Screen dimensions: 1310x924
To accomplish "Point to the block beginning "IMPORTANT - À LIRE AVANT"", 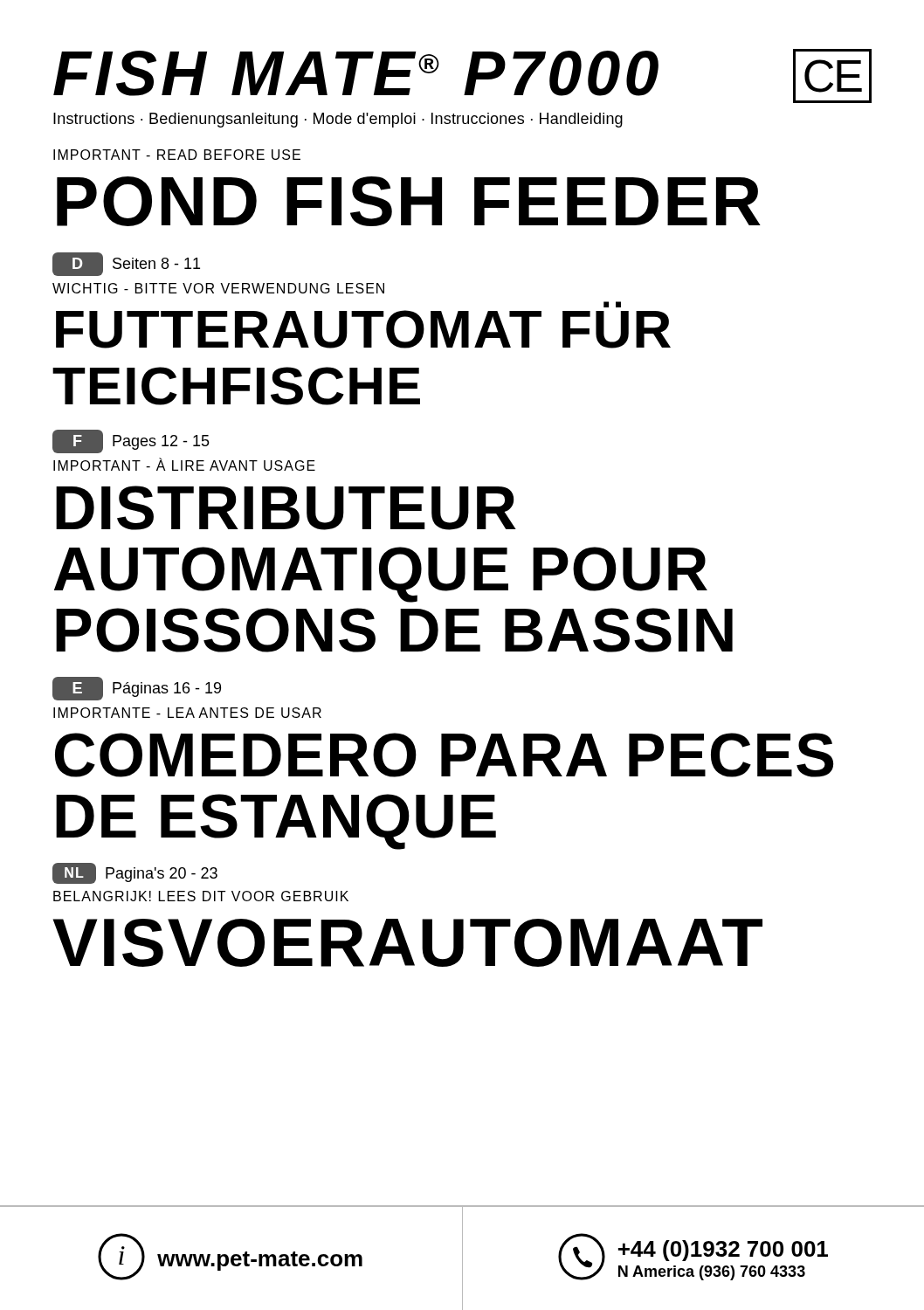I will [184, 466].
